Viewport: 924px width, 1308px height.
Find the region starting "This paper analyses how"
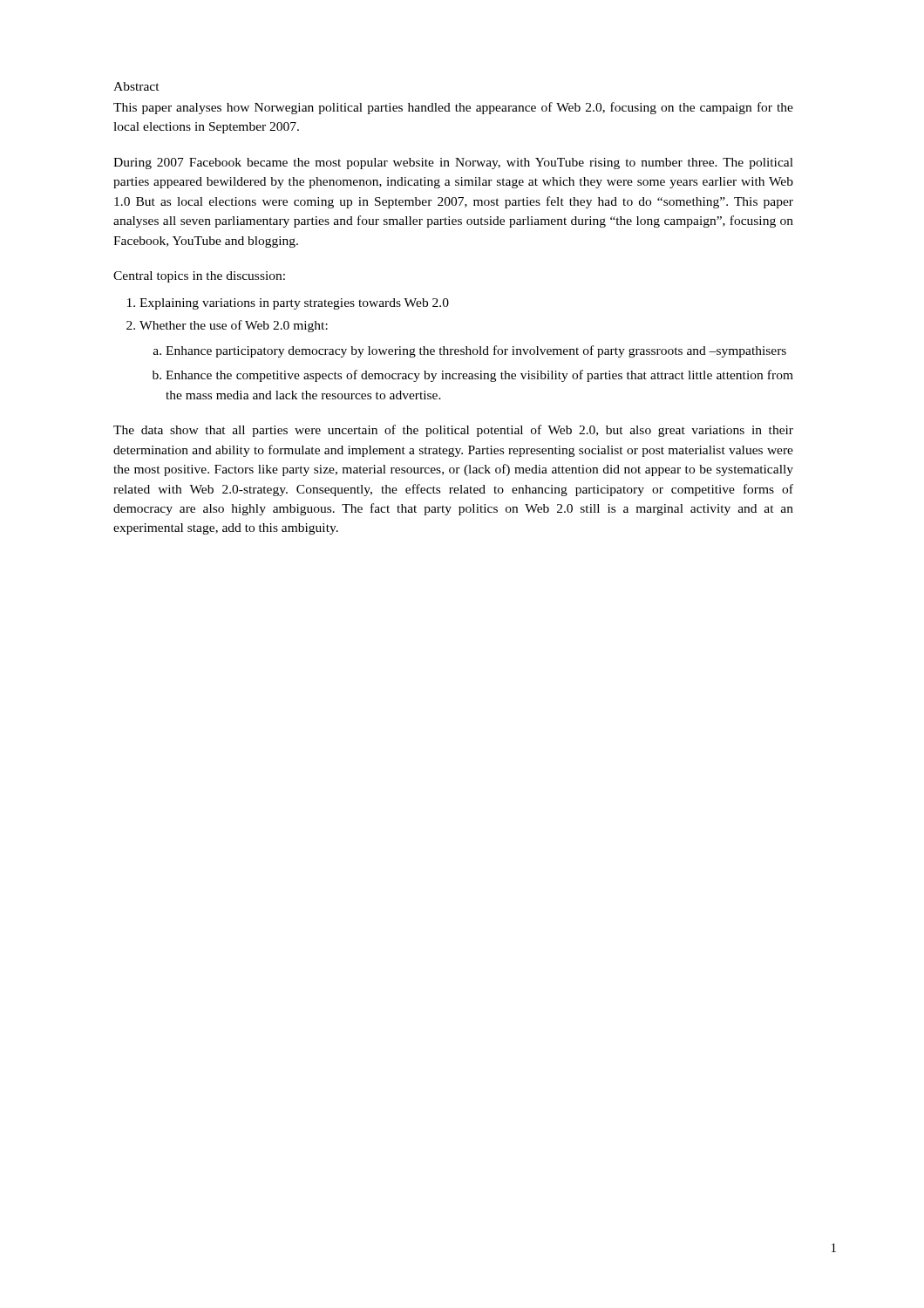click(x=453, y=117)
